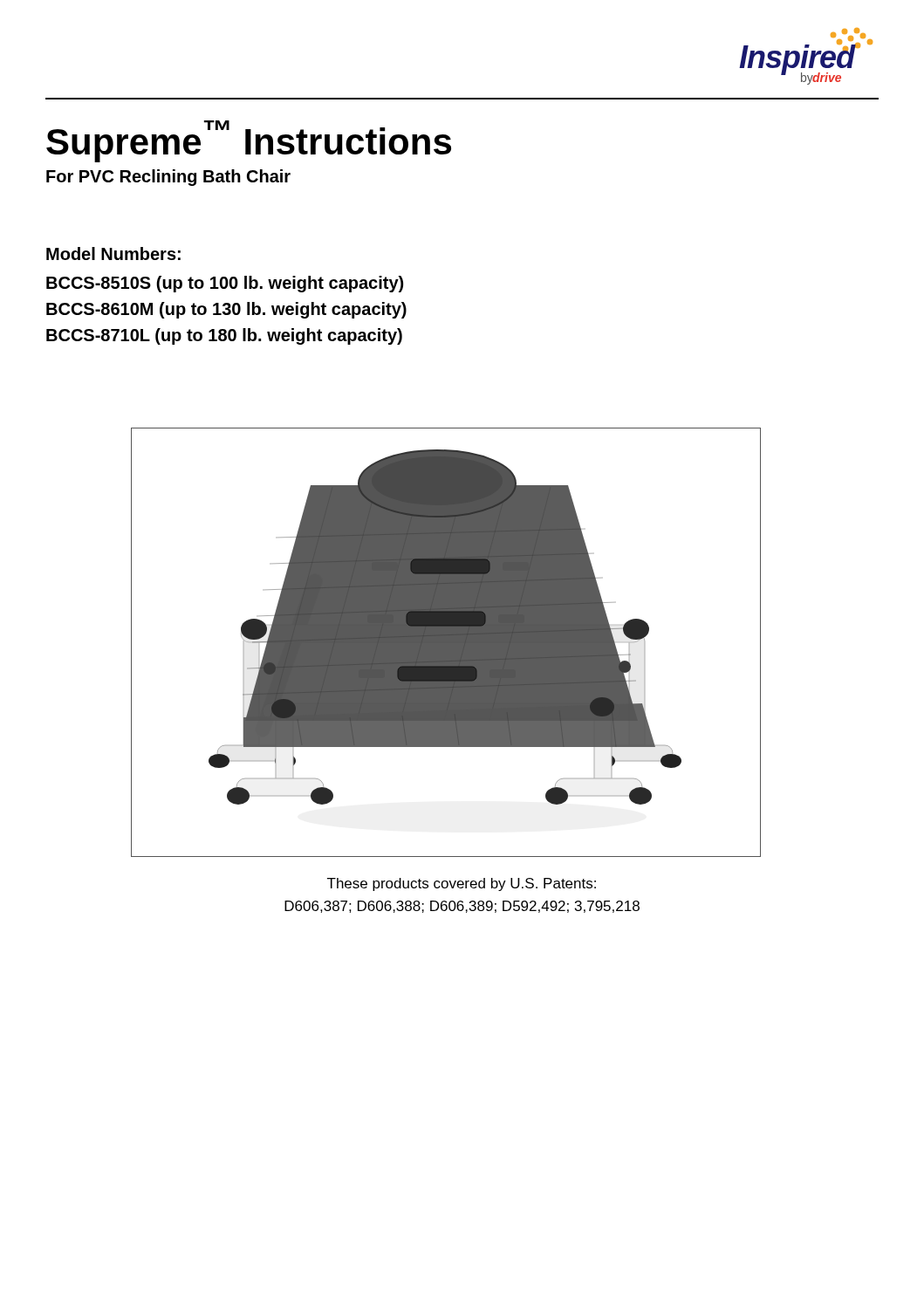Point to the passage starting "Model Numbers: BCCS-8510S (up to 100 lb."
The height and width of the screenshot is (1309, 924).
tap(351, 296)
